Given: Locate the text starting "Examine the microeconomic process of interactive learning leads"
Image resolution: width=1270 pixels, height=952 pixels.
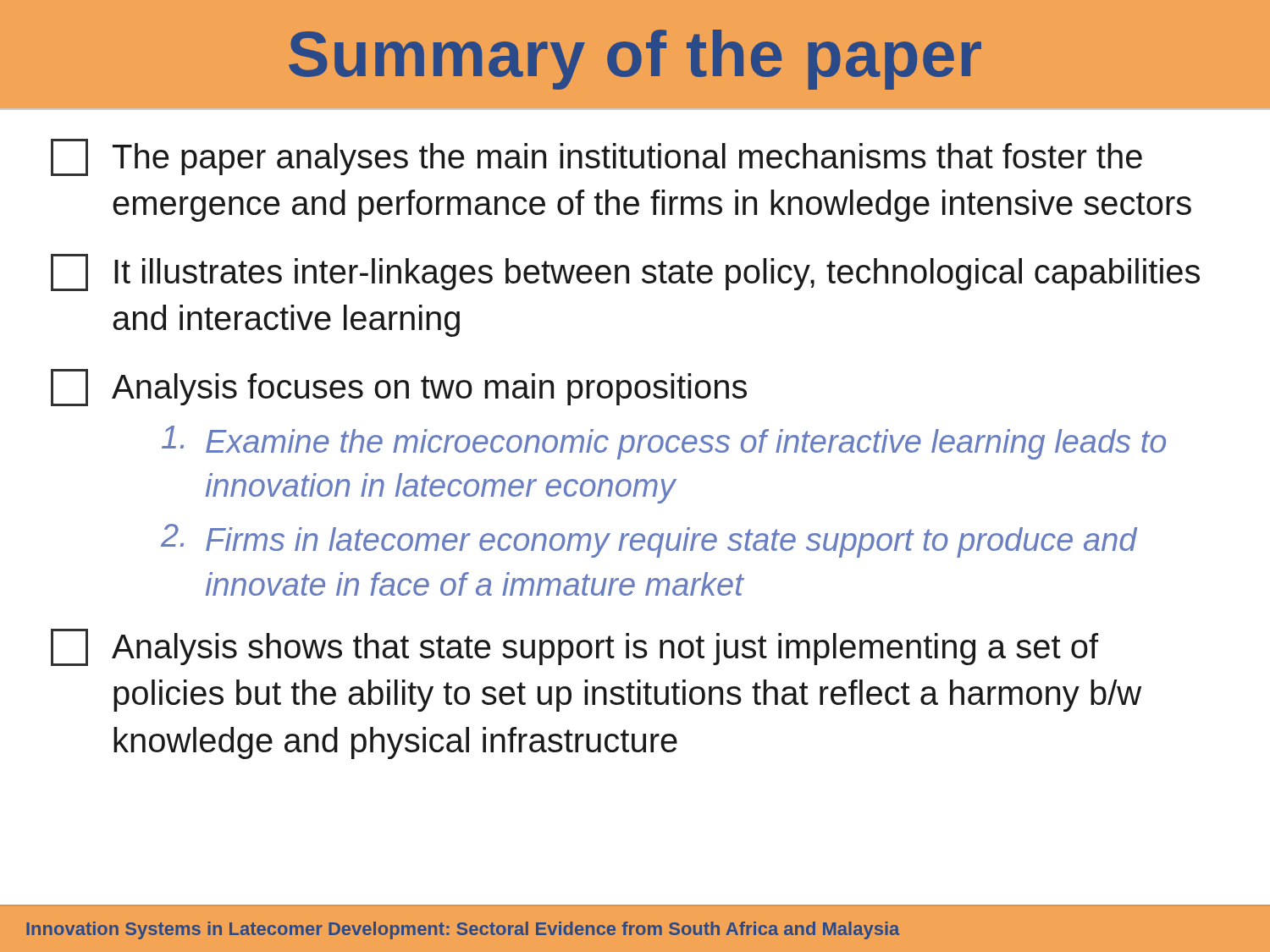Looking at the screenshot, I should tap(686, 464).
